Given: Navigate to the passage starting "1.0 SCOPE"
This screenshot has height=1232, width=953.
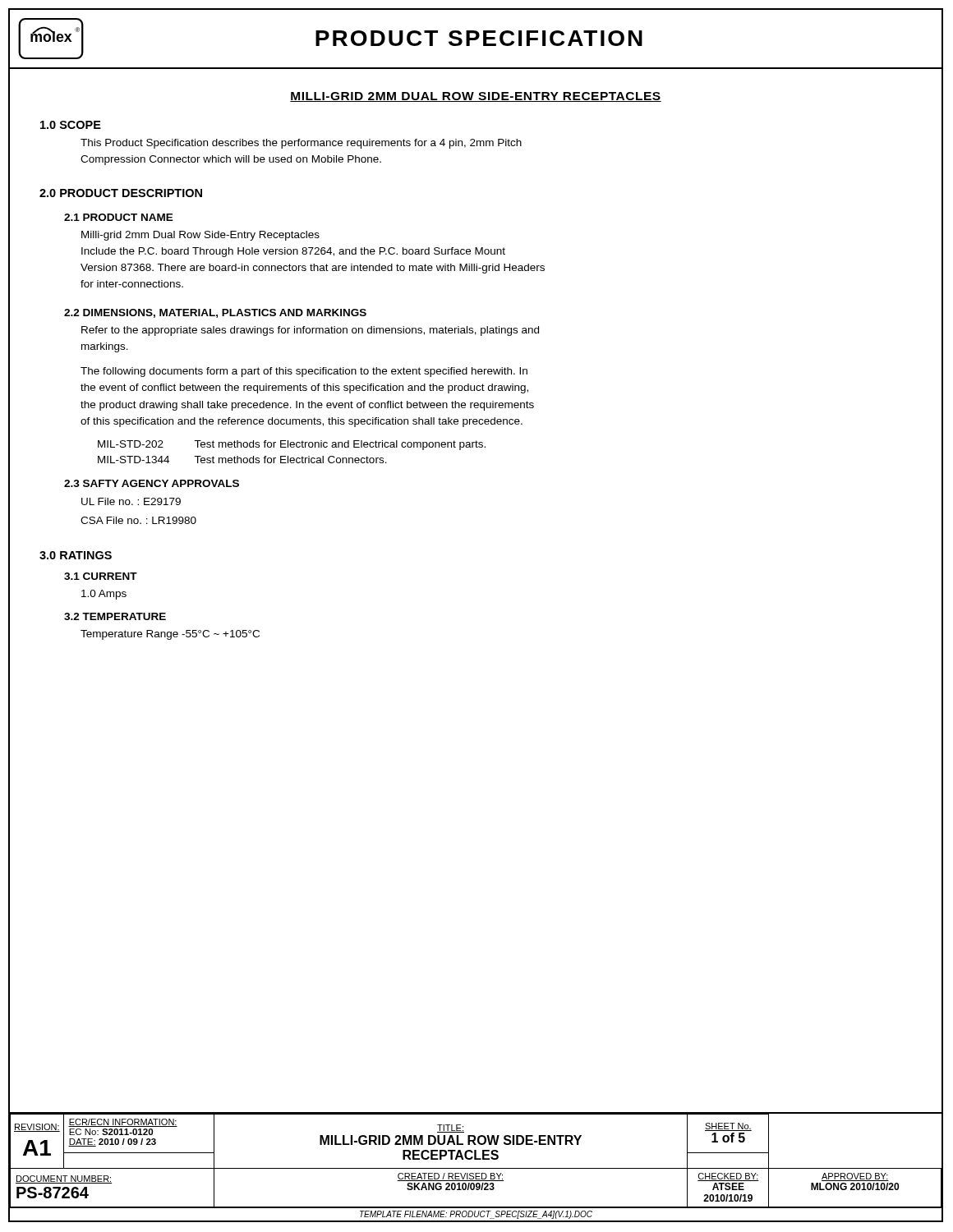Looking at the screenshot, I should (x=70, y=125).
